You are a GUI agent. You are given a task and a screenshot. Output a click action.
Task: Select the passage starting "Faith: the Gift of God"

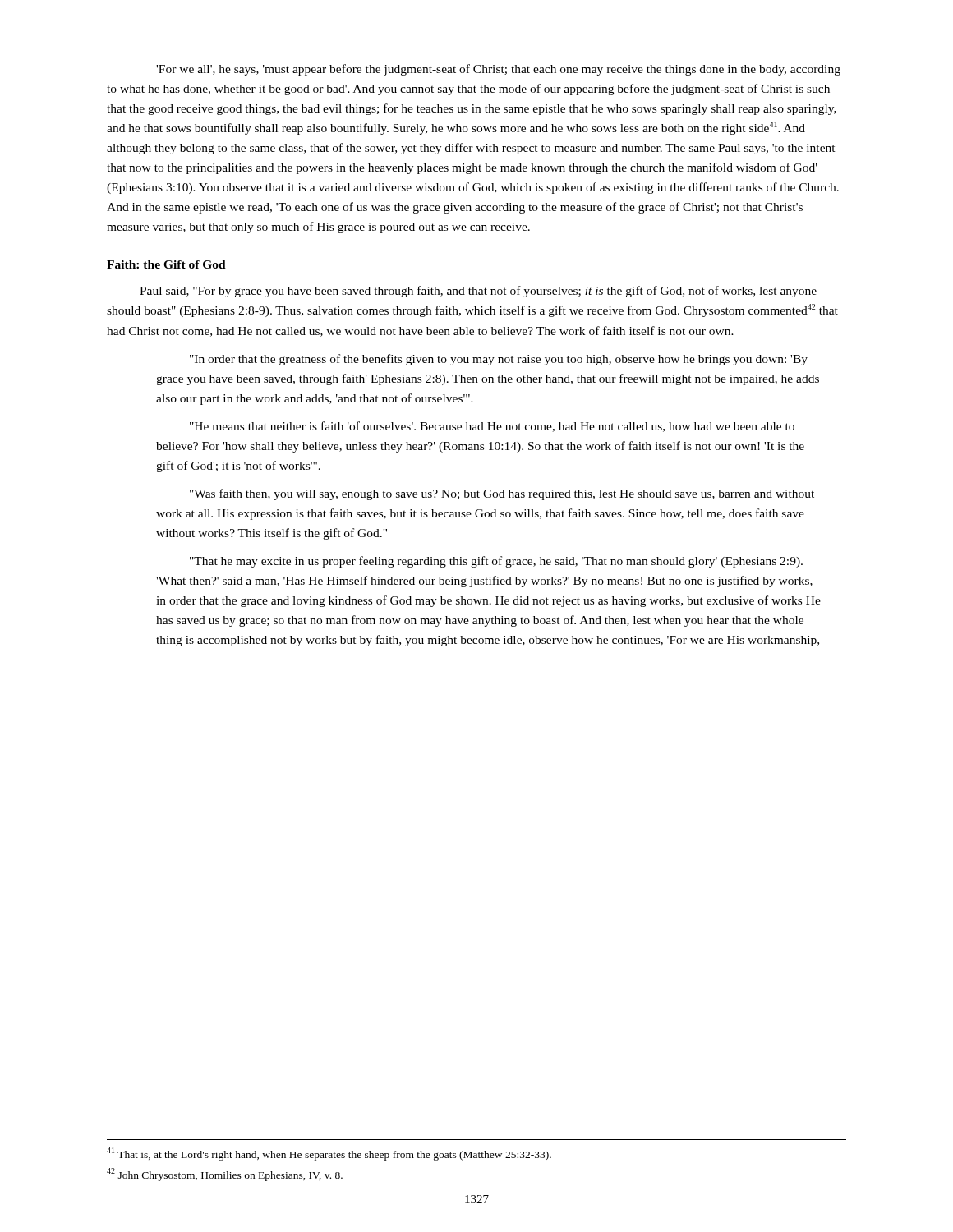click(x=166, y=264)
